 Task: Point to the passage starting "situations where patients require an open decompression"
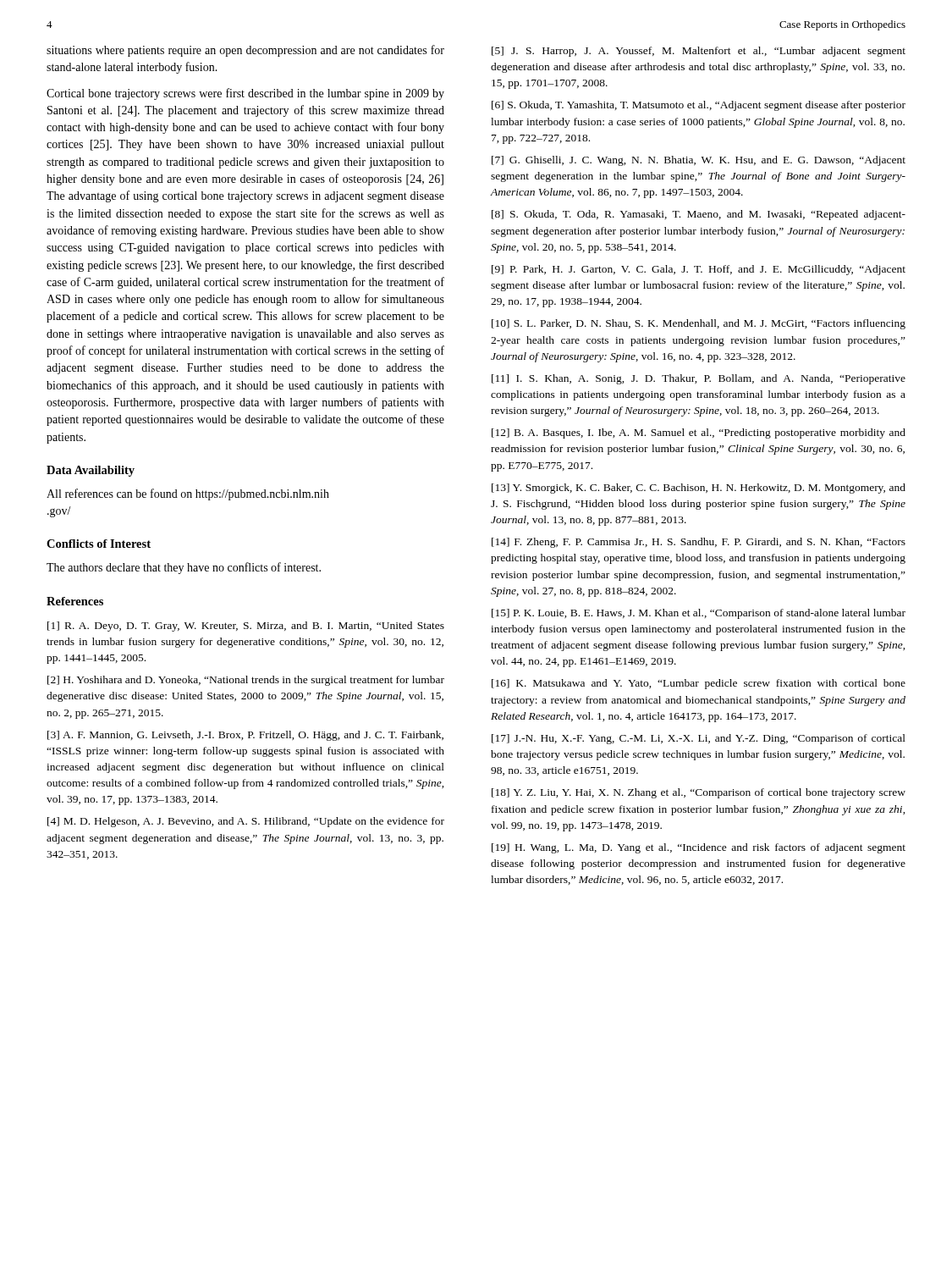pyautogui.click(x=245, y=244)
